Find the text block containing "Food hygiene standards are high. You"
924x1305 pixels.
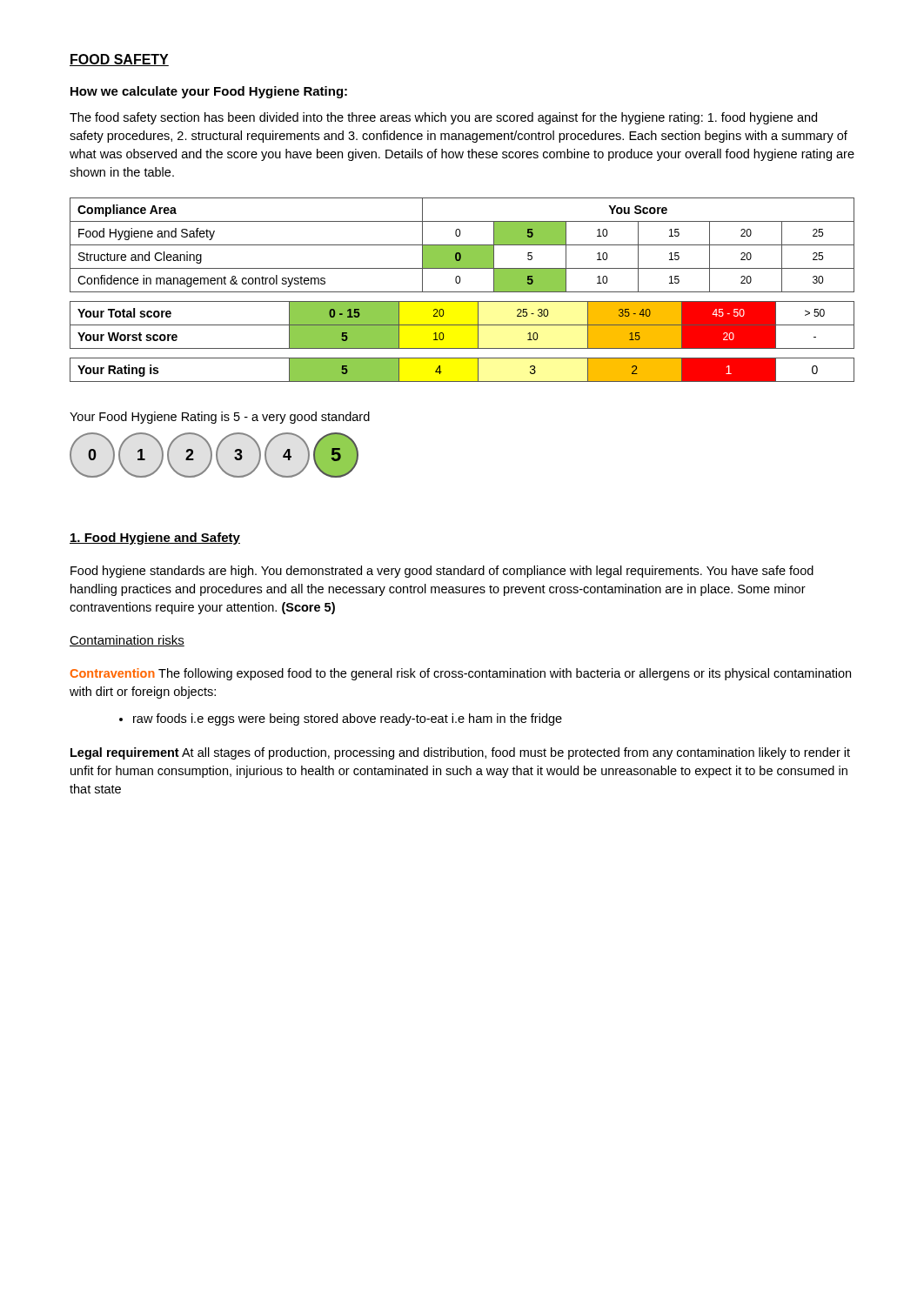442,589
